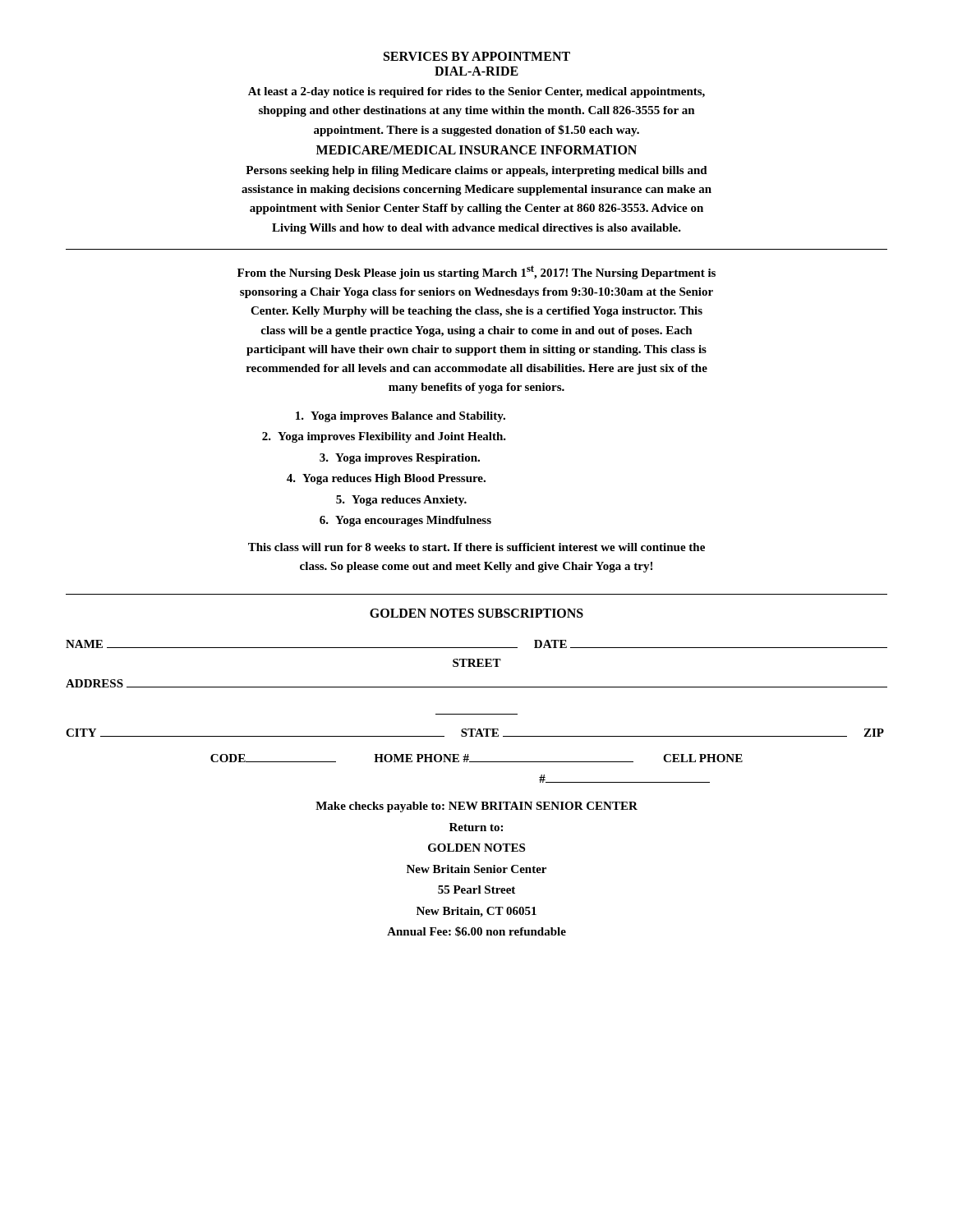Point to the text block starting "5. Yoga reduces Anxiety."
Image resolution: width=953 pixels, height=1232 pixels.
coord(394,500)
